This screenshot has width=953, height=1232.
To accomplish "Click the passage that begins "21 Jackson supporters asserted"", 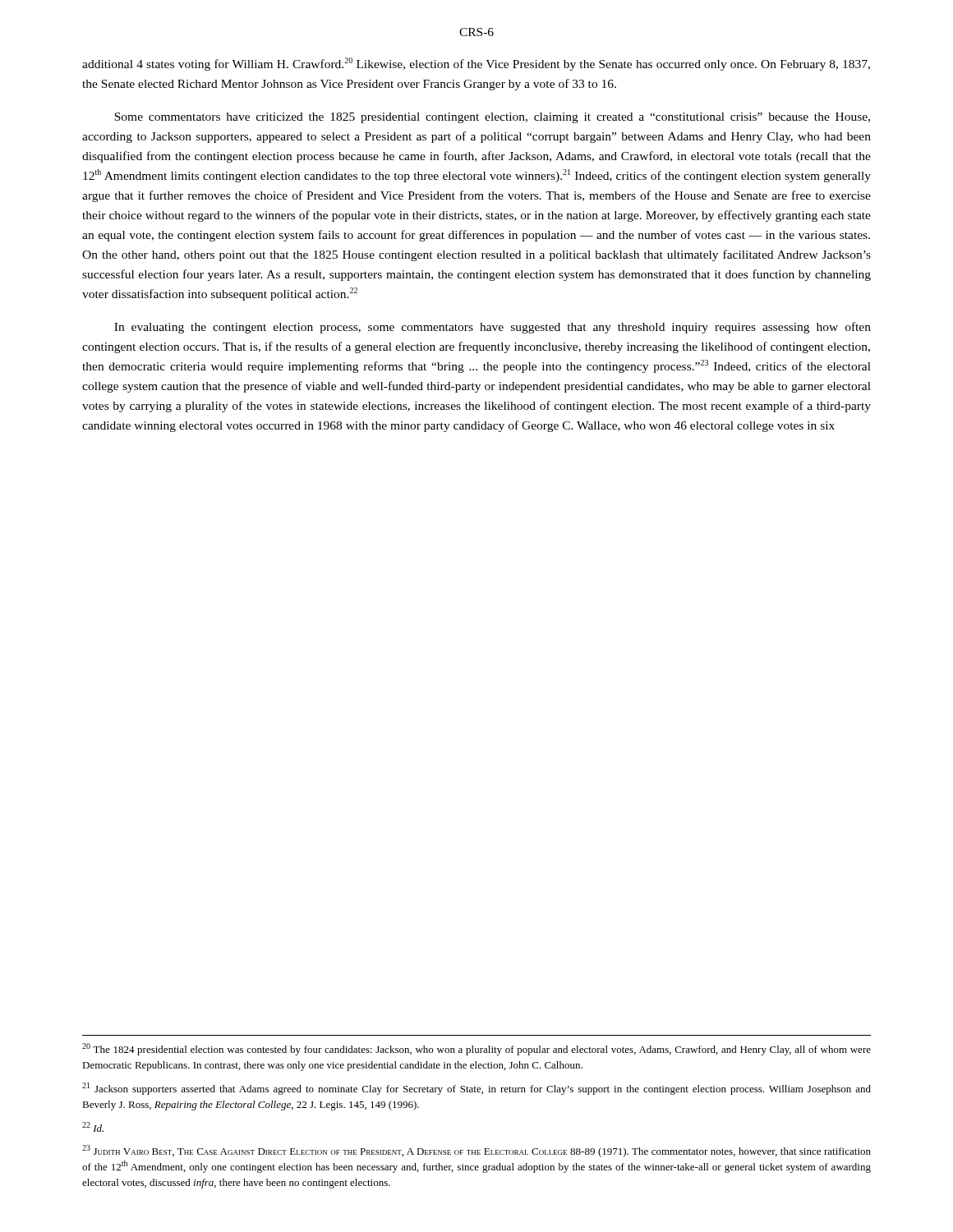I will tap(476, 1096).
